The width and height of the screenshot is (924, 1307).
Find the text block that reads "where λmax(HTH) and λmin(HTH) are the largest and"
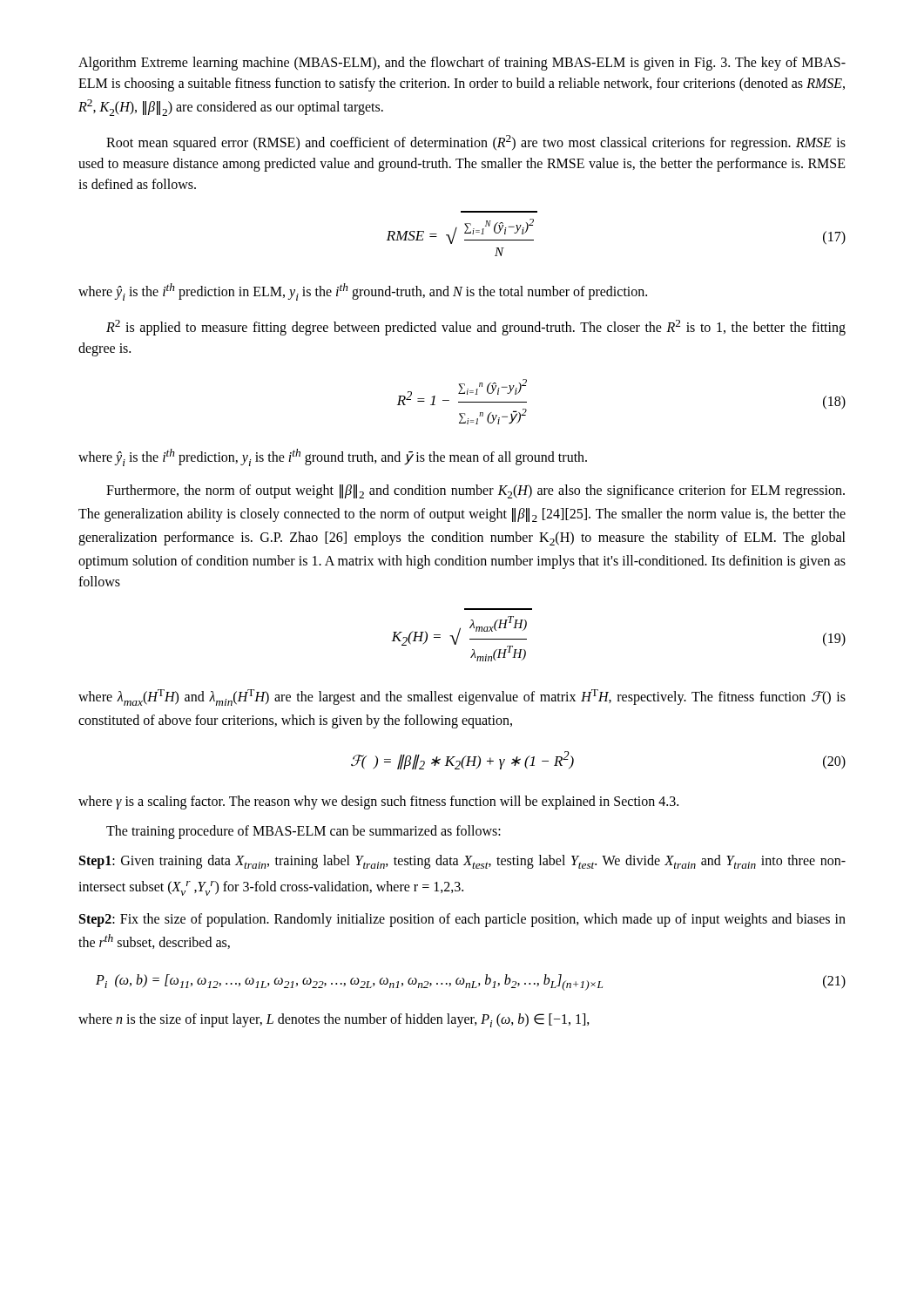click(462, 707)
